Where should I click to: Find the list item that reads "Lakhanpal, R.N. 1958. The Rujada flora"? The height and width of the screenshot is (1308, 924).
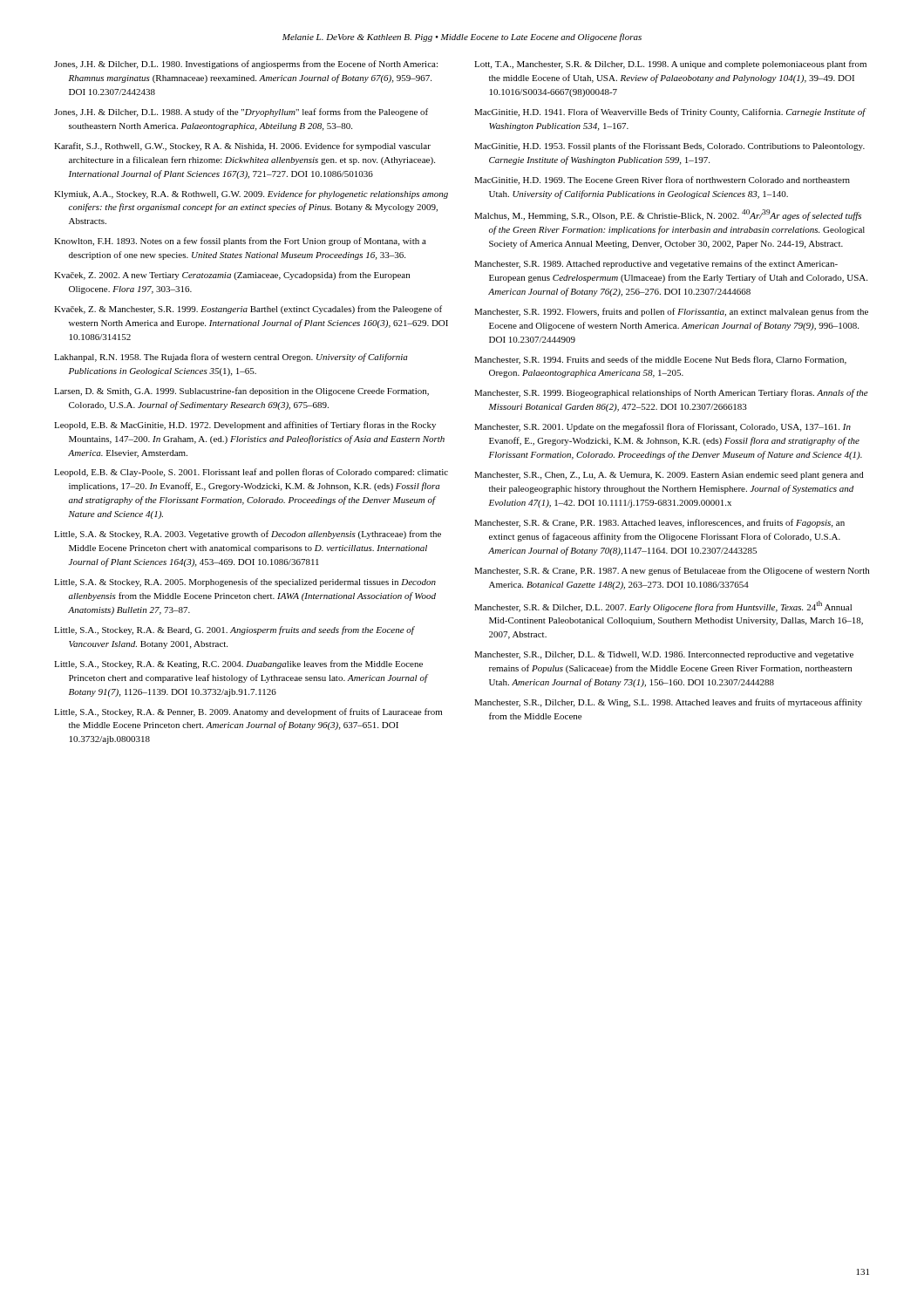tap(231, 363)
